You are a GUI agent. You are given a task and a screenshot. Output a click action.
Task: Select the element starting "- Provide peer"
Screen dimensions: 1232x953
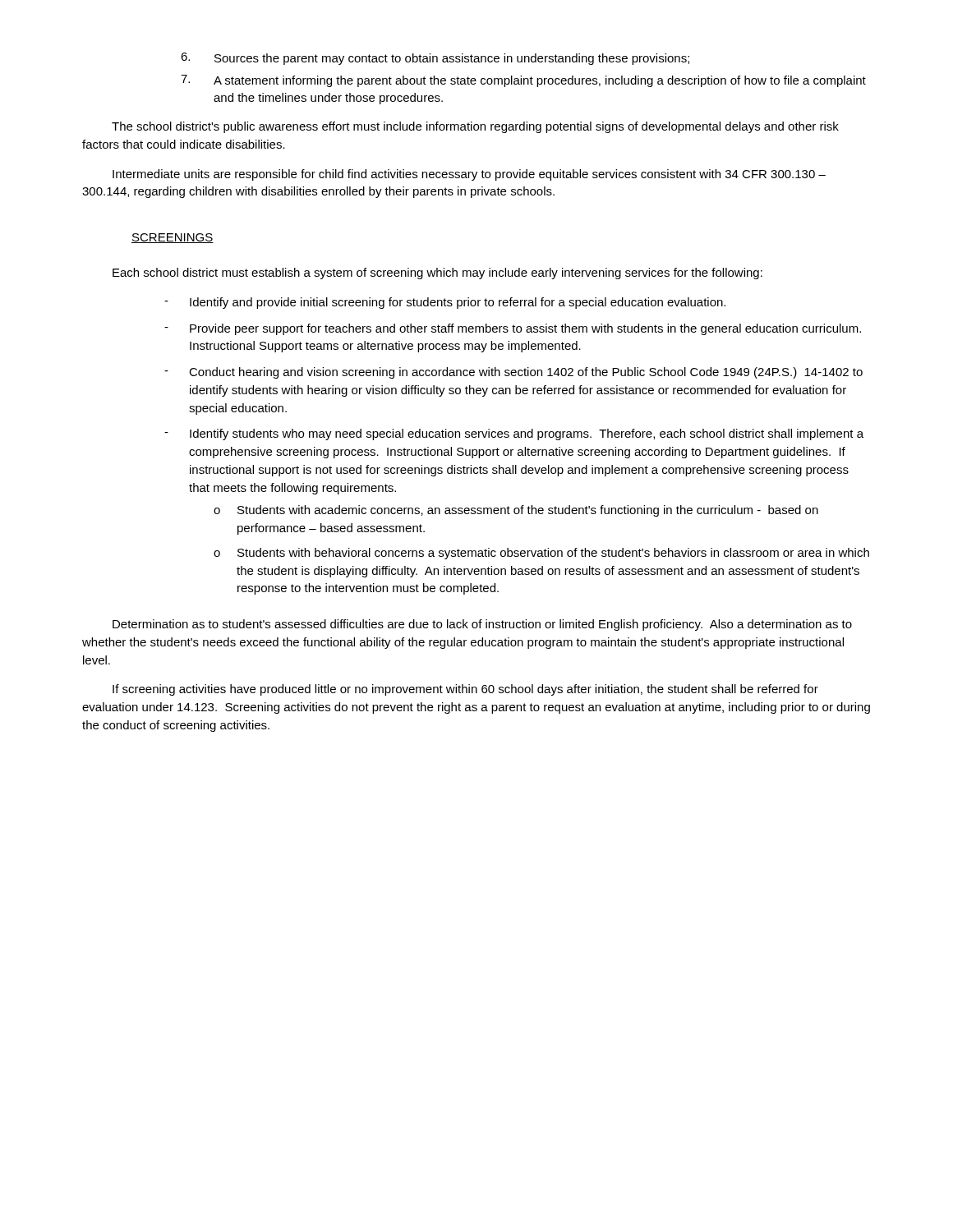click(518, 337)
